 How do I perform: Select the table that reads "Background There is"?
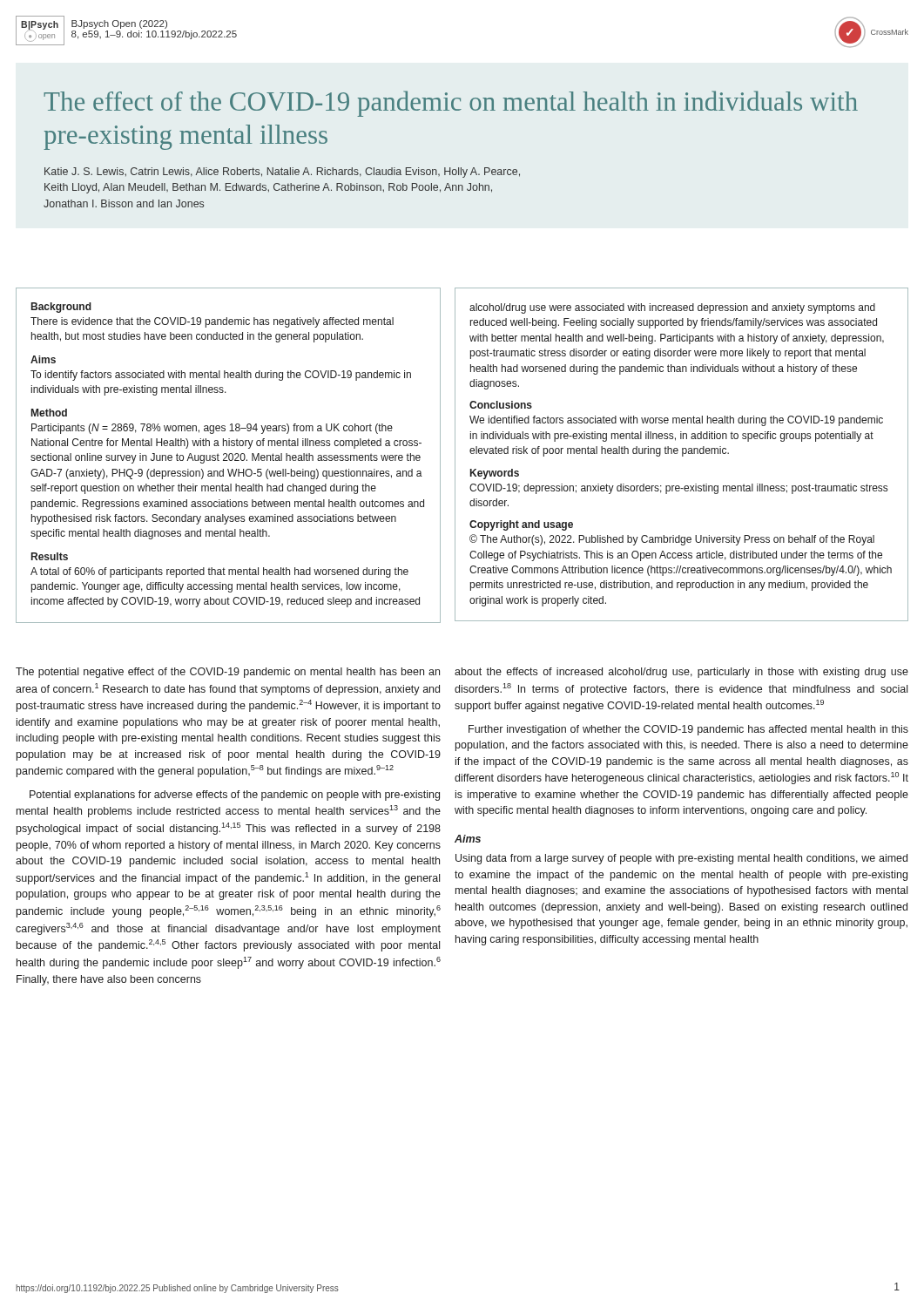228,455
